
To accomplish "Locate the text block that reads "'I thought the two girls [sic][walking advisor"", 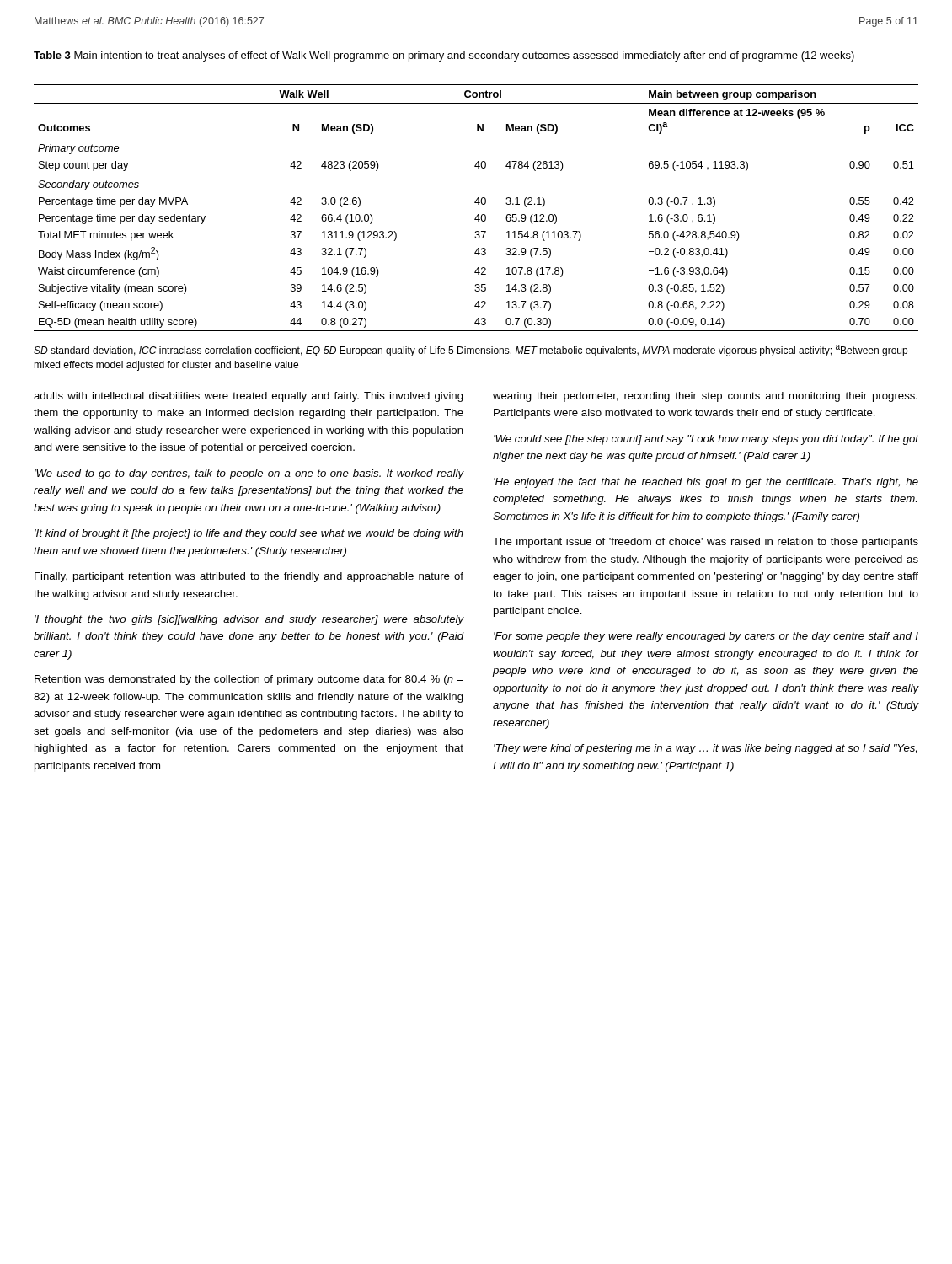I will pos(249,637).
